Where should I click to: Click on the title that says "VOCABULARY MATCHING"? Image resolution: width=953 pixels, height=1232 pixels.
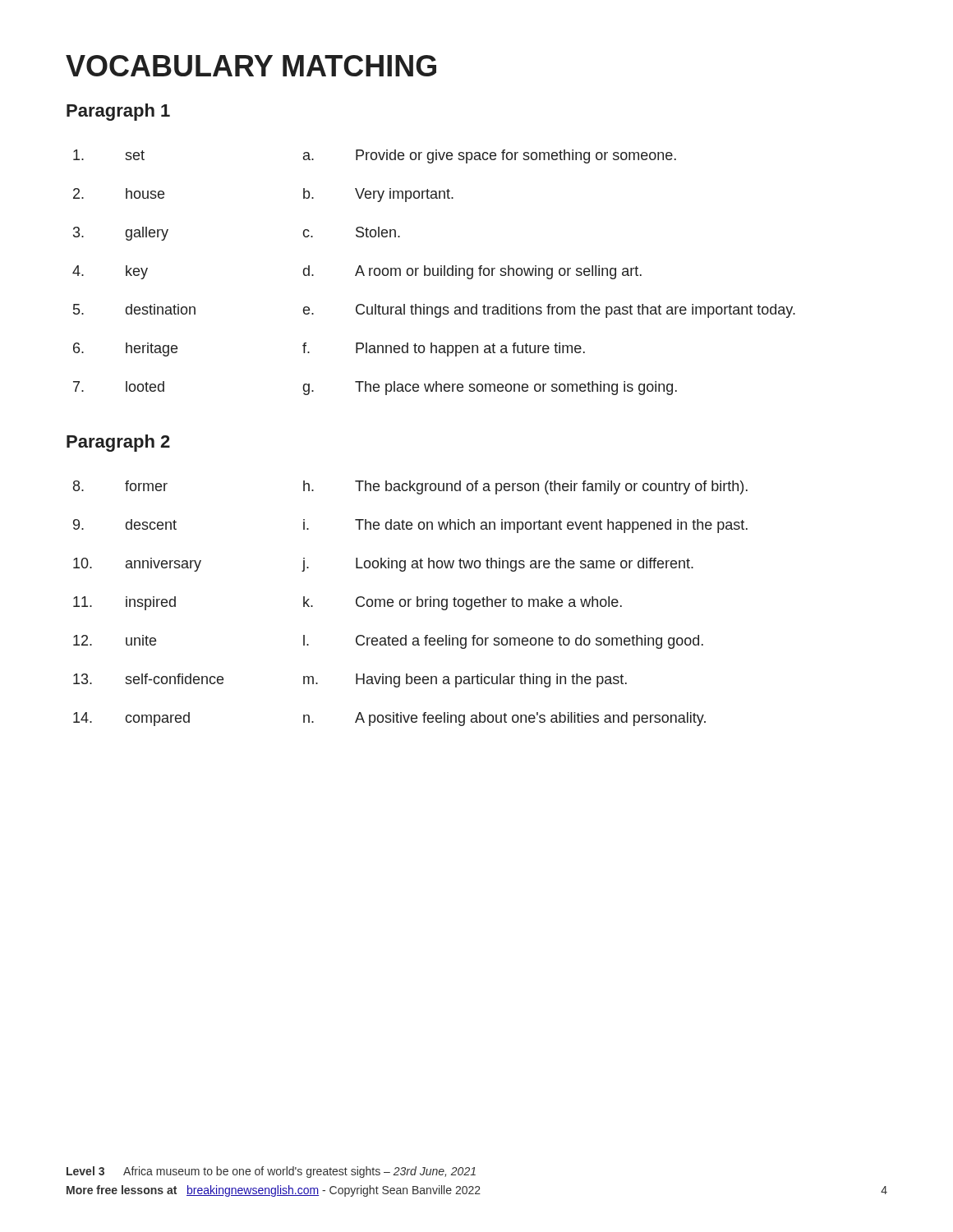(x=252, y=66)
